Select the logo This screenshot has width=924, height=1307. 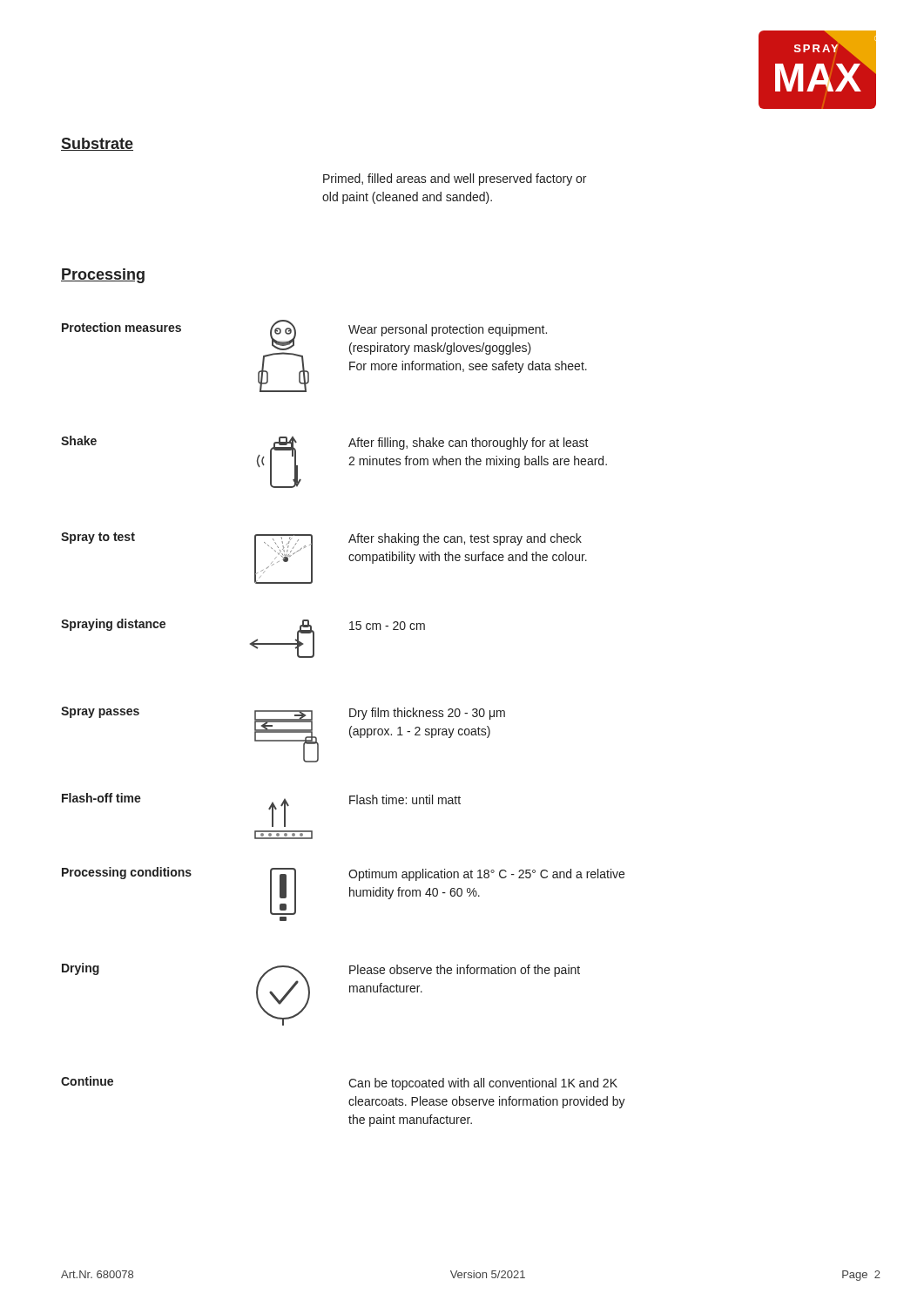(x=817, y=70)
